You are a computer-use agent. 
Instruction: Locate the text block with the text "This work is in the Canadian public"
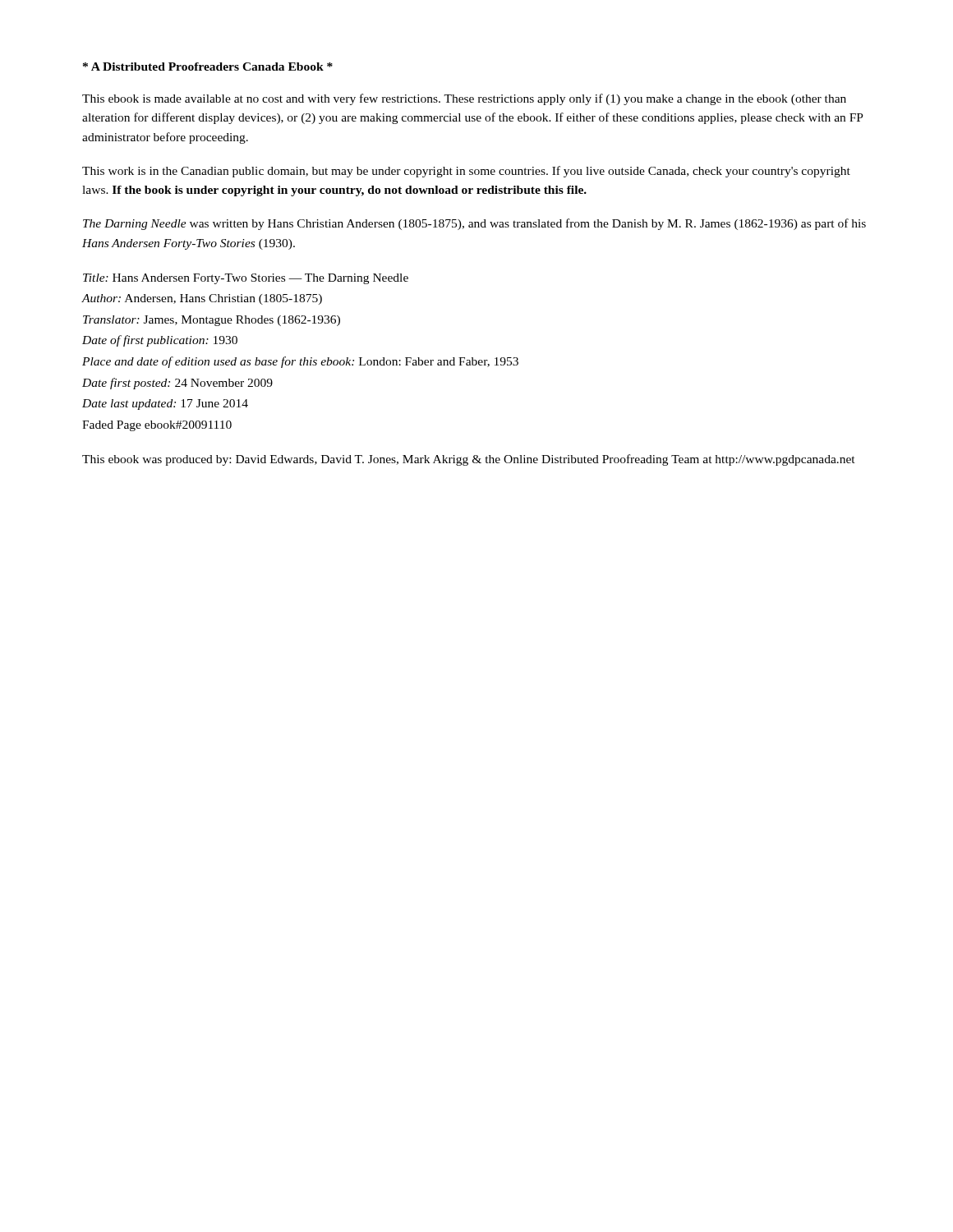coord(466,180)
